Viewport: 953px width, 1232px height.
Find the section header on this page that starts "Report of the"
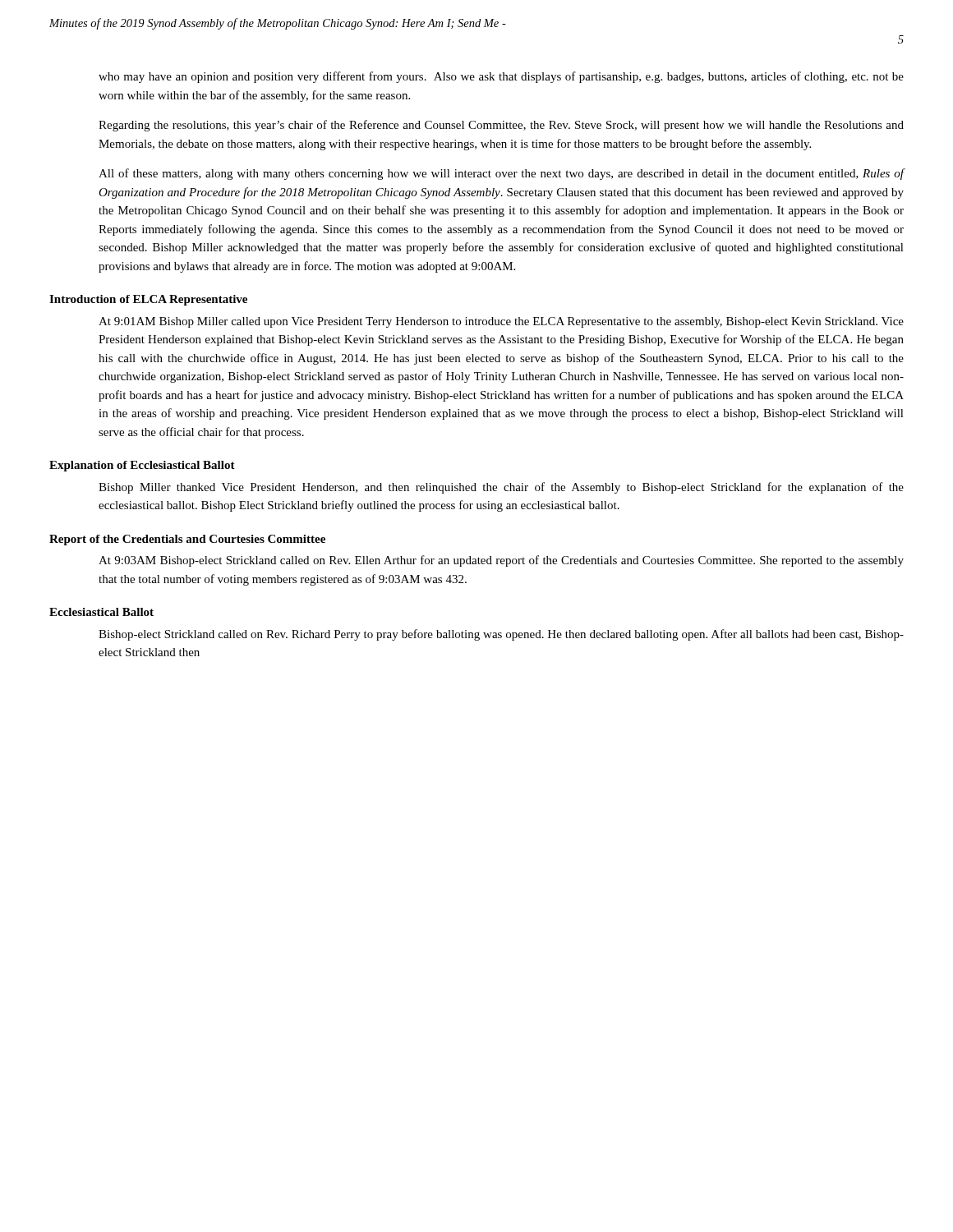(187, 538)
